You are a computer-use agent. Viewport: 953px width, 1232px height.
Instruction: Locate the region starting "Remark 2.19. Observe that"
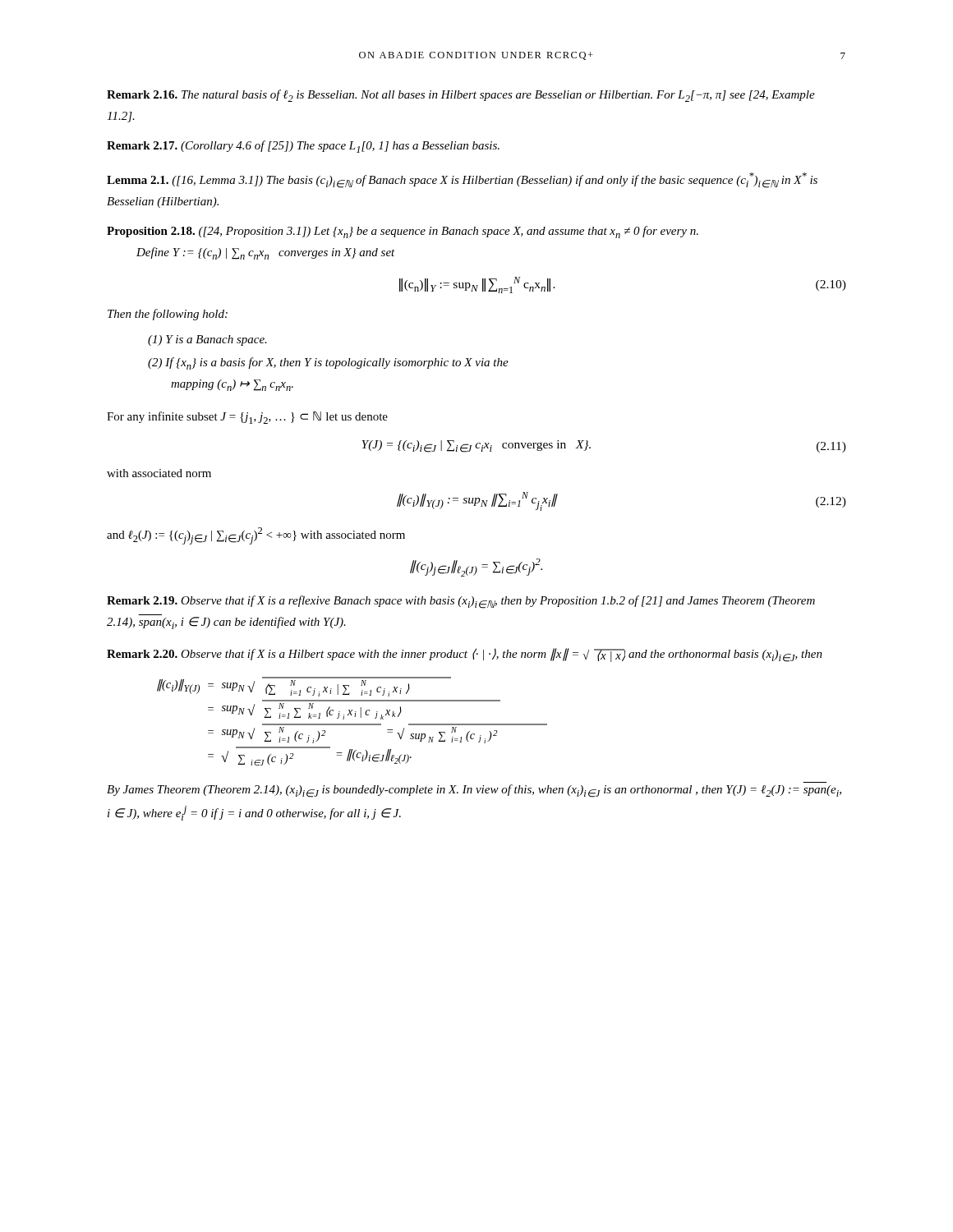[461, 613]
